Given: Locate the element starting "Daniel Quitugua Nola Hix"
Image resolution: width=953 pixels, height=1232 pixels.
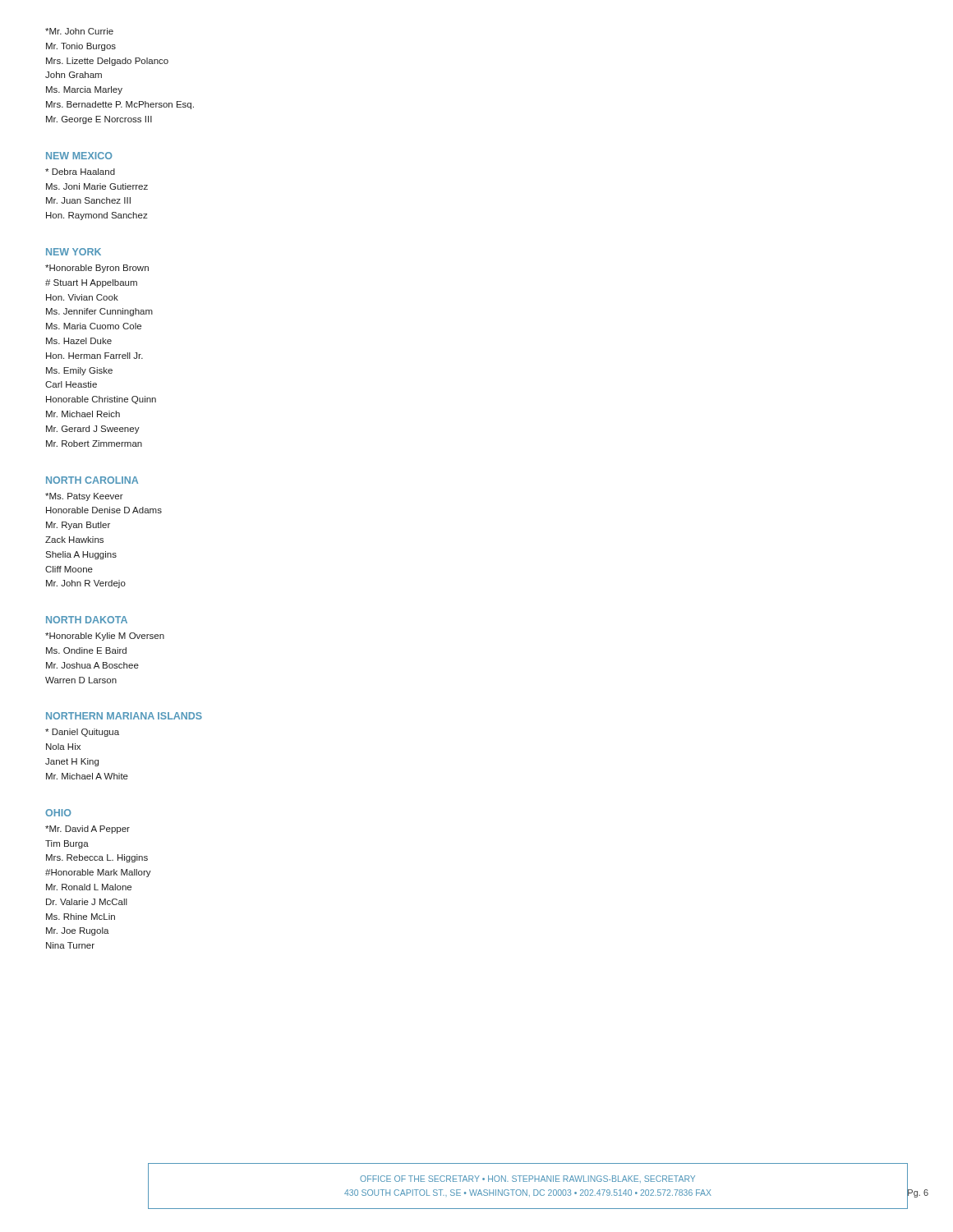Looking at the screenshot, I should click(87, 754).
